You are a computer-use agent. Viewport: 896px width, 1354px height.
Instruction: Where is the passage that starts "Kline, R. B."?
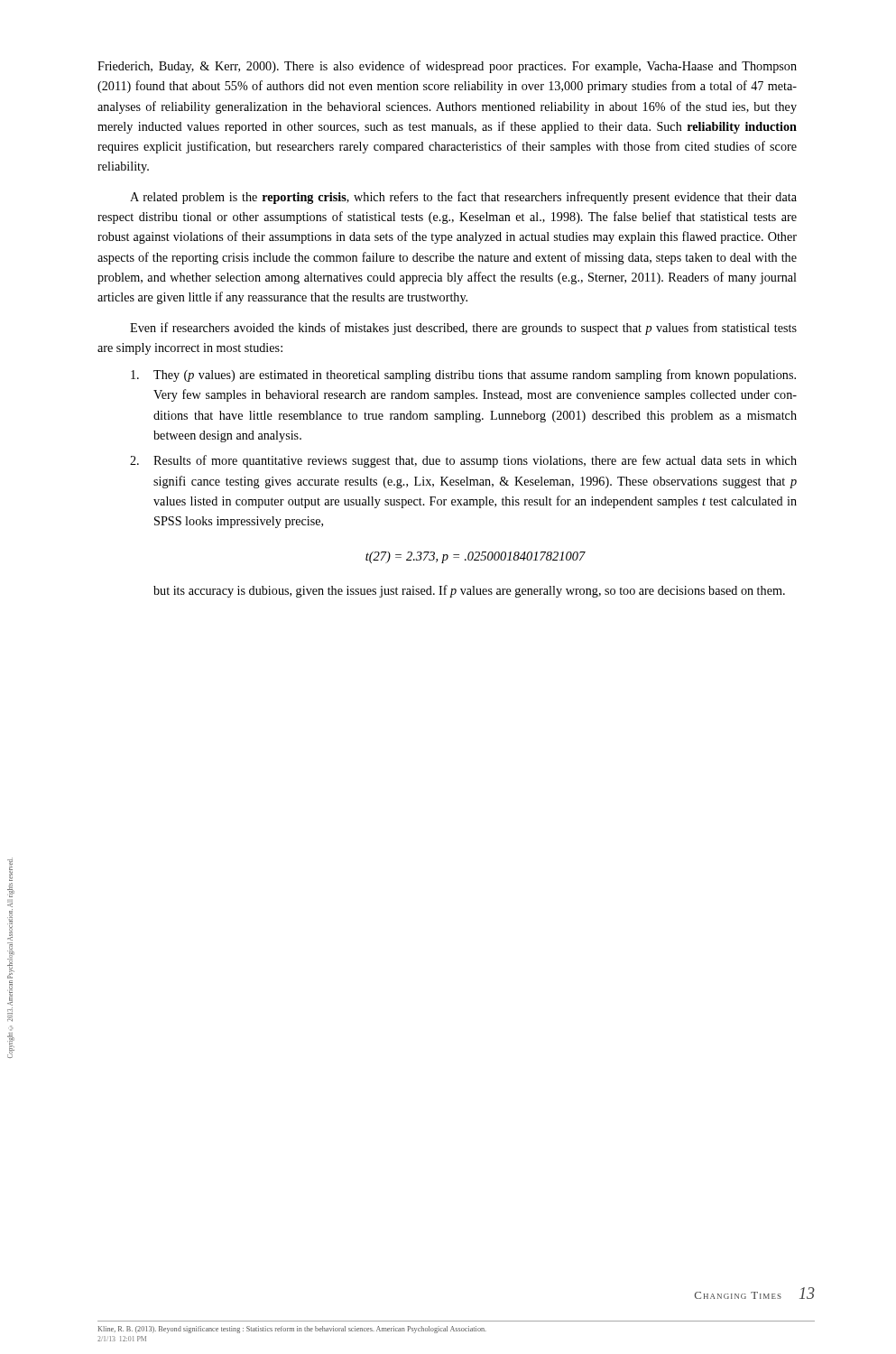tap(292, 1335)
